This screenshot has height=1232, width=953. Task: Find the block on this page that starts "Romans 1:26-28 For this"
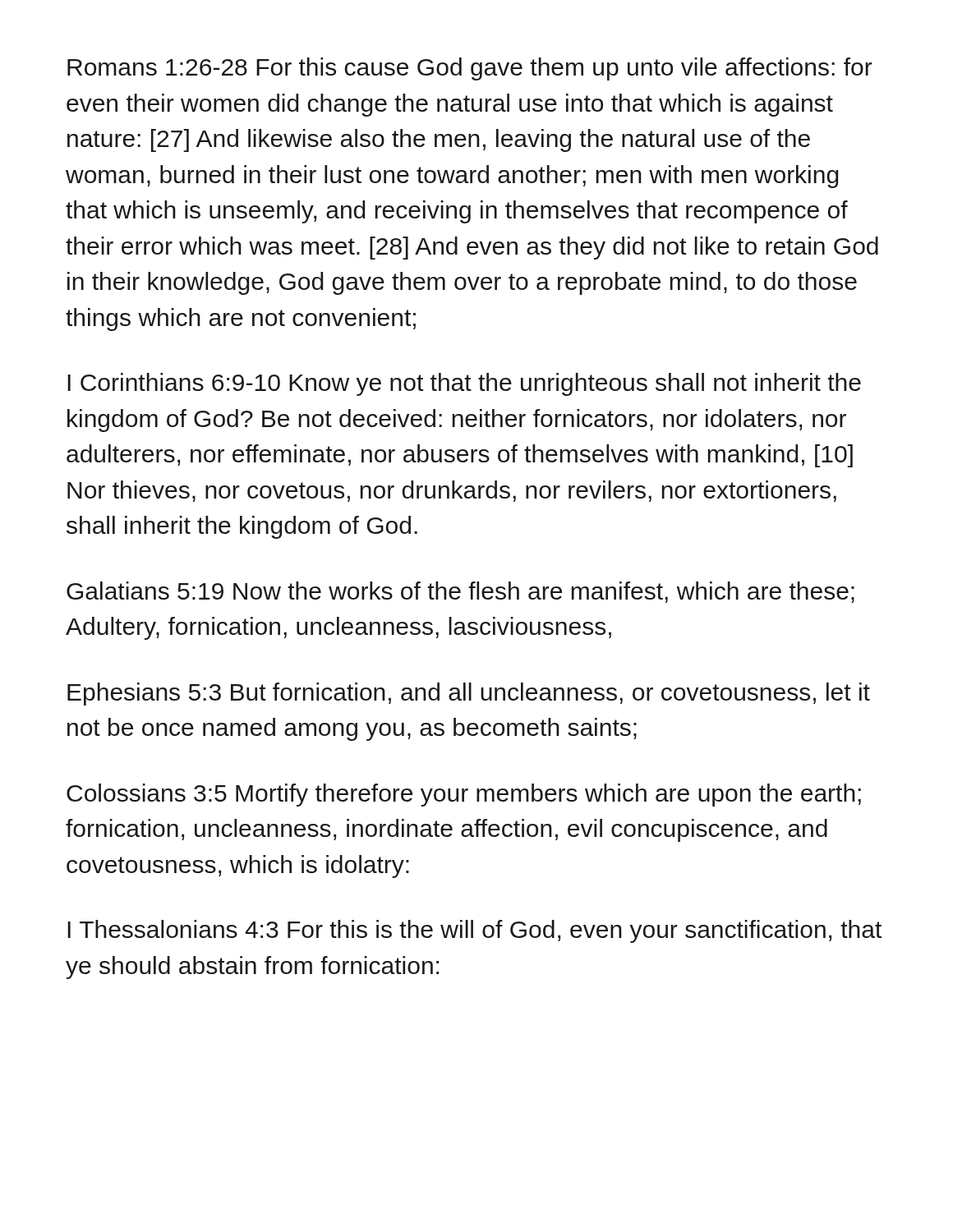(x=473, y=192)
